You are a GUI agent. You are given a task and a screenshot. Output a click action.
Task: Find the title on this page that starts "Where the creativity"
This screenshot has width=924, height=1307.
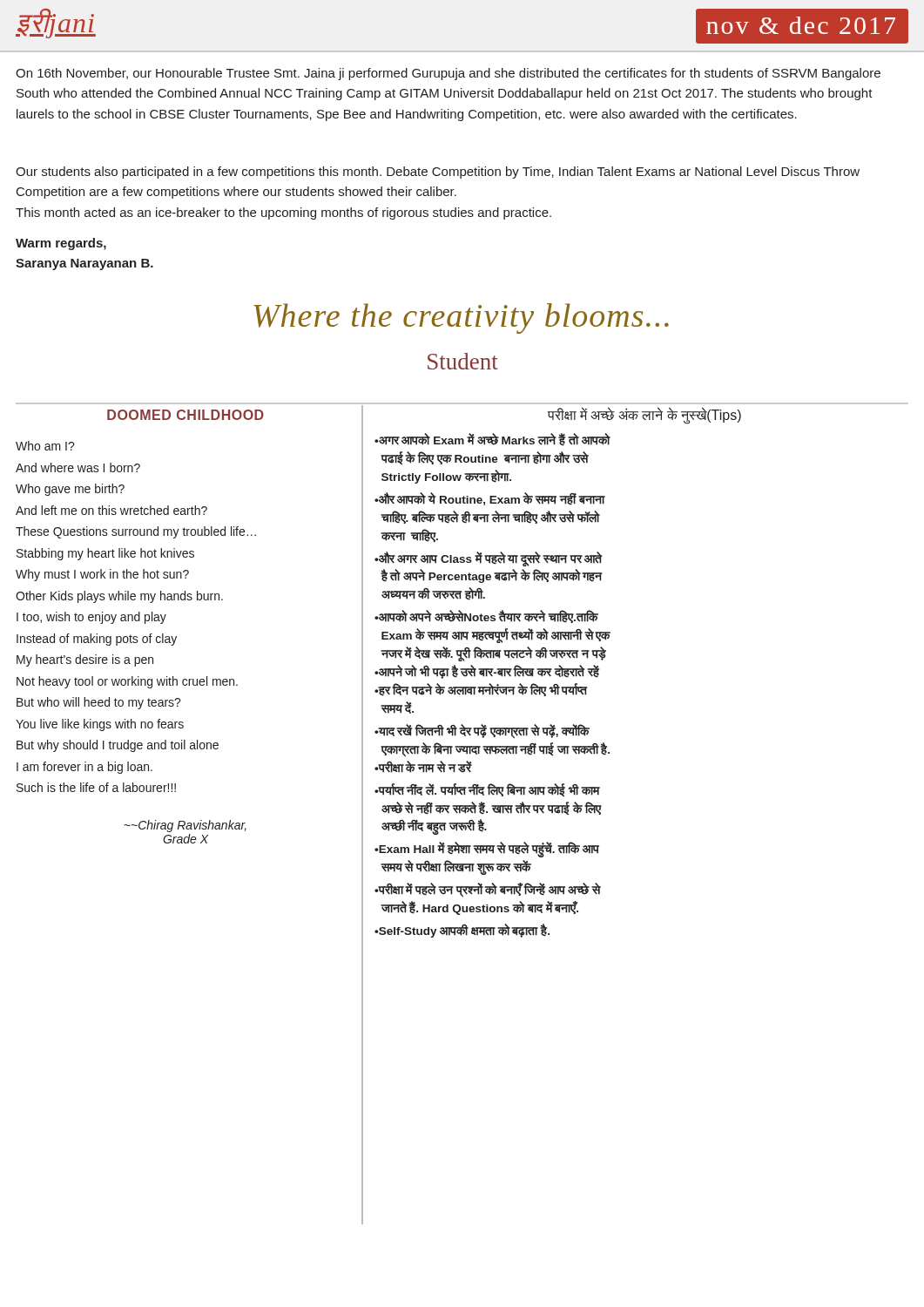coord(462,315)
